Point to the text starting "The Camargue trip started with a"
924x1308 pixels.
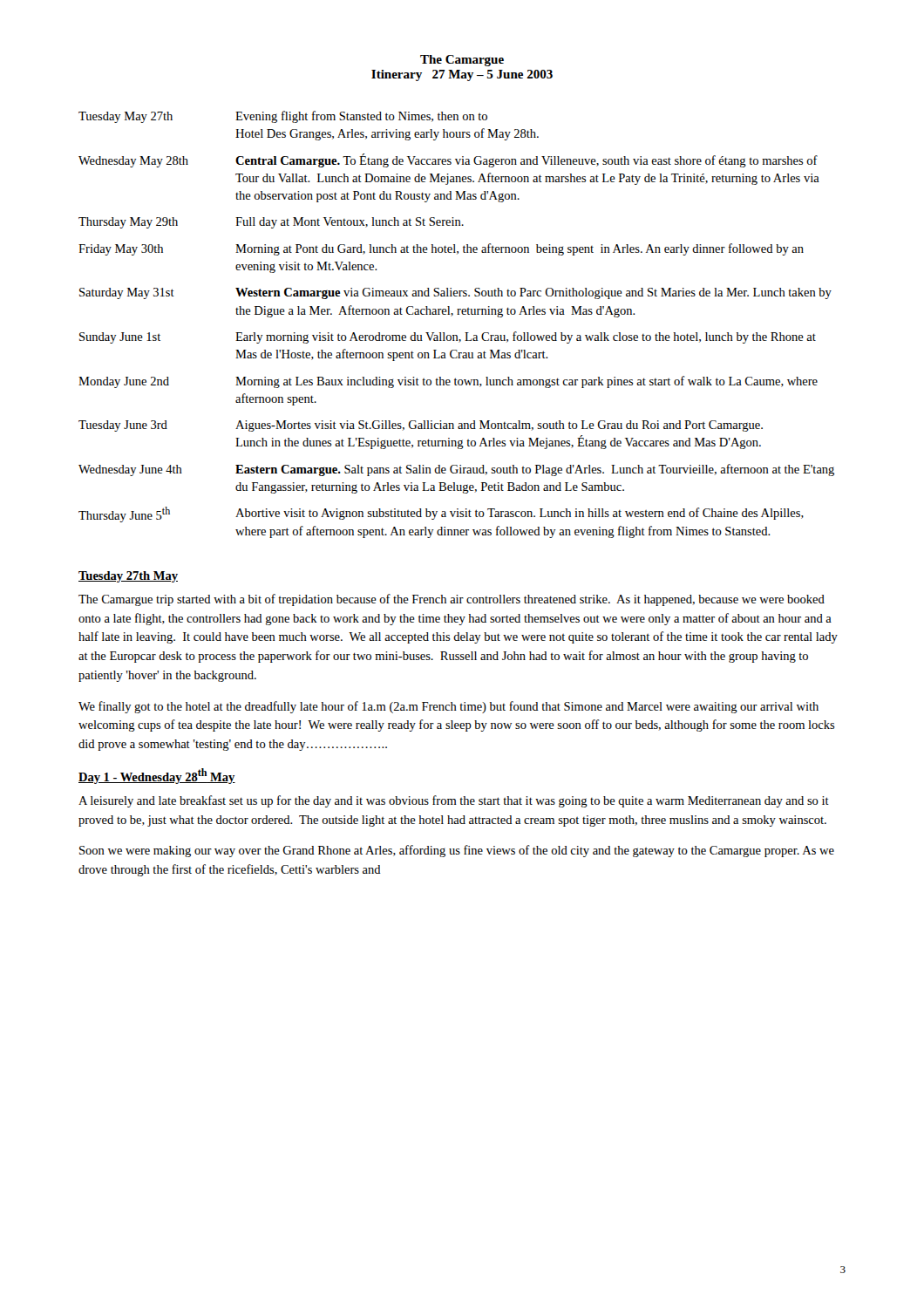click(x=458, y=637)
